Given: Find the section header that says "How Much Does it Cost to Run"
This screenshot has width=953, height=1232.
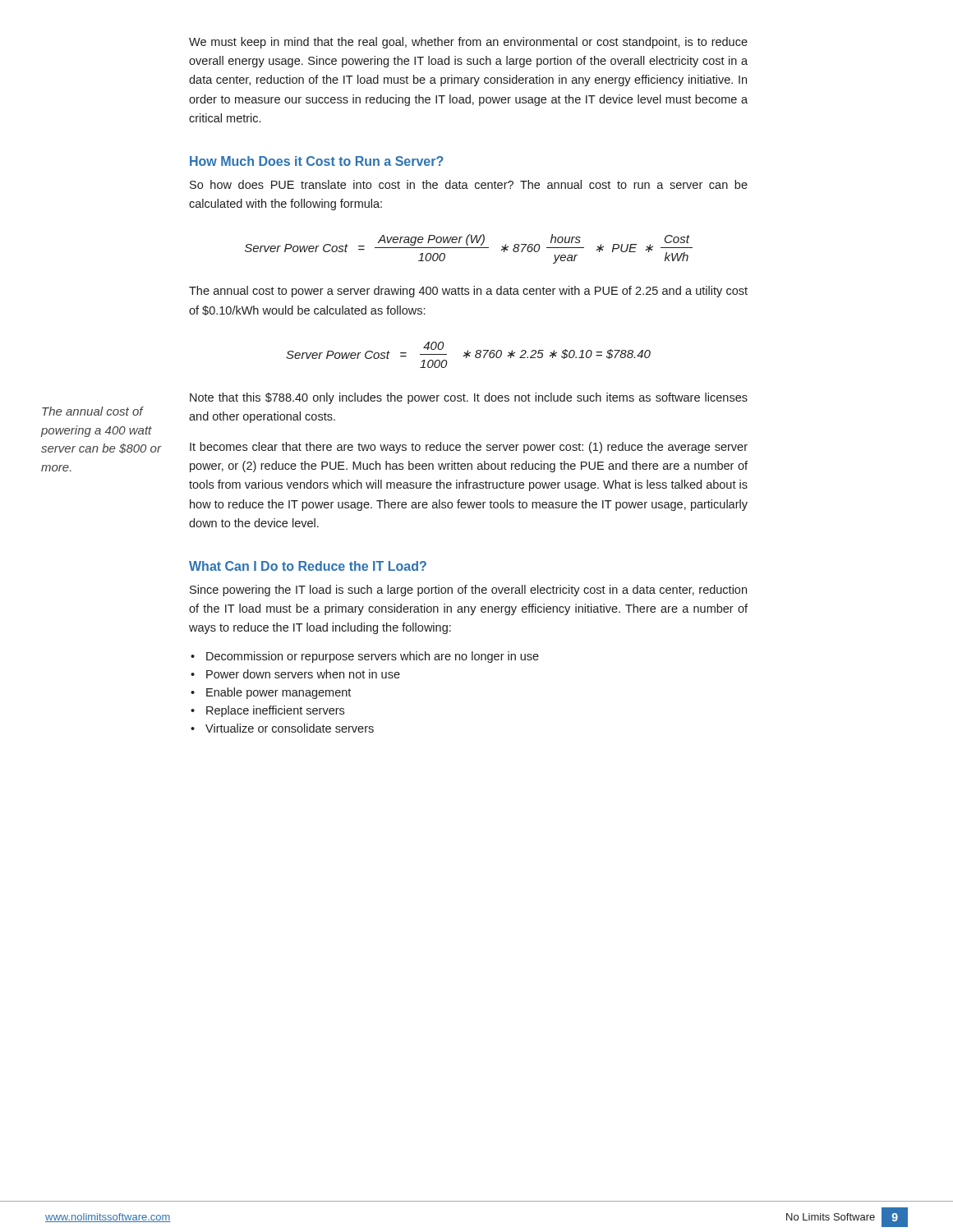Looking at the screenshot, I should click(x=316, y=161).
